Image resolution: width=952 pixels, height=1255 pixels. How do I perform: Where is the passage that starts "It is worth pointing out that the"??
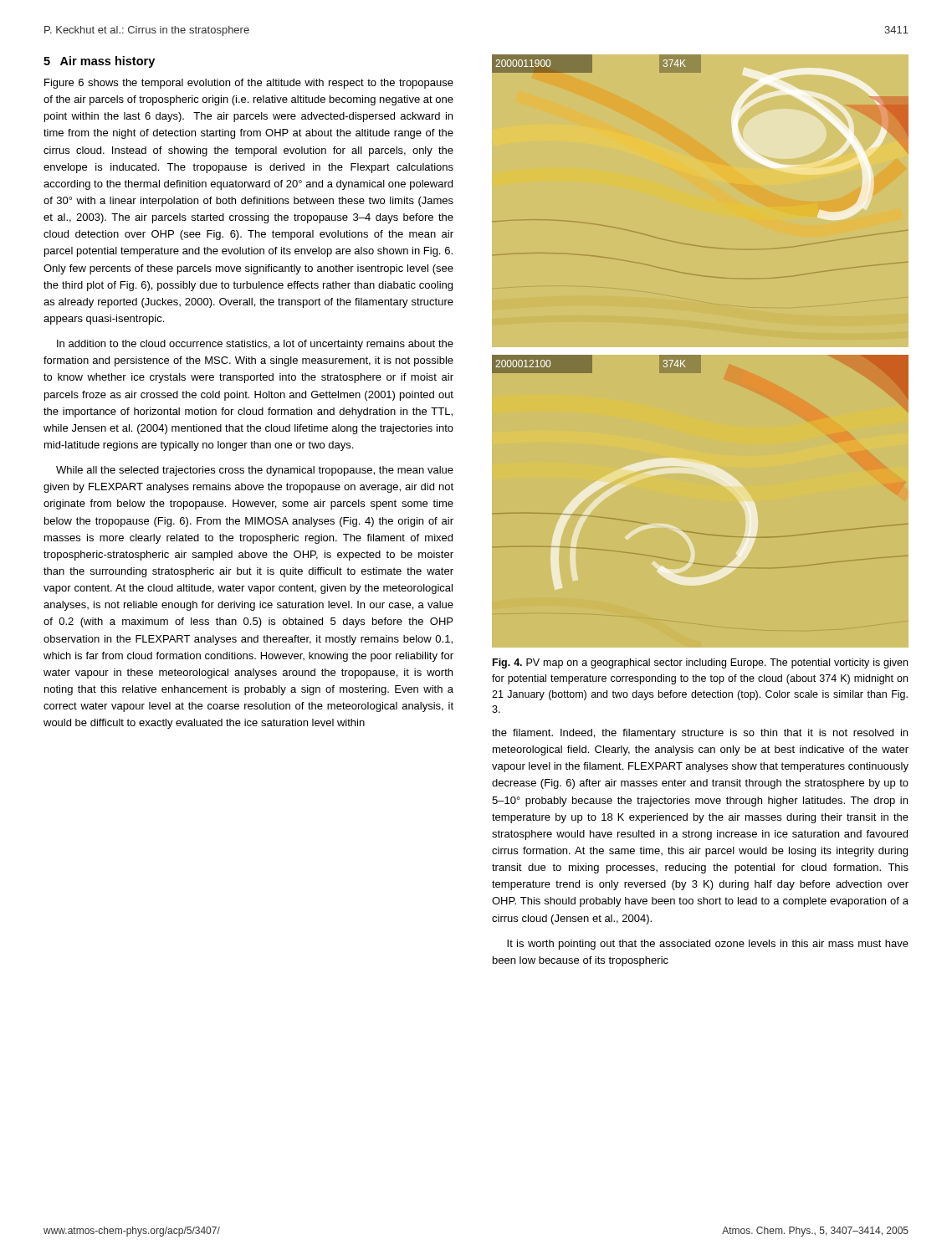point(700,952)
